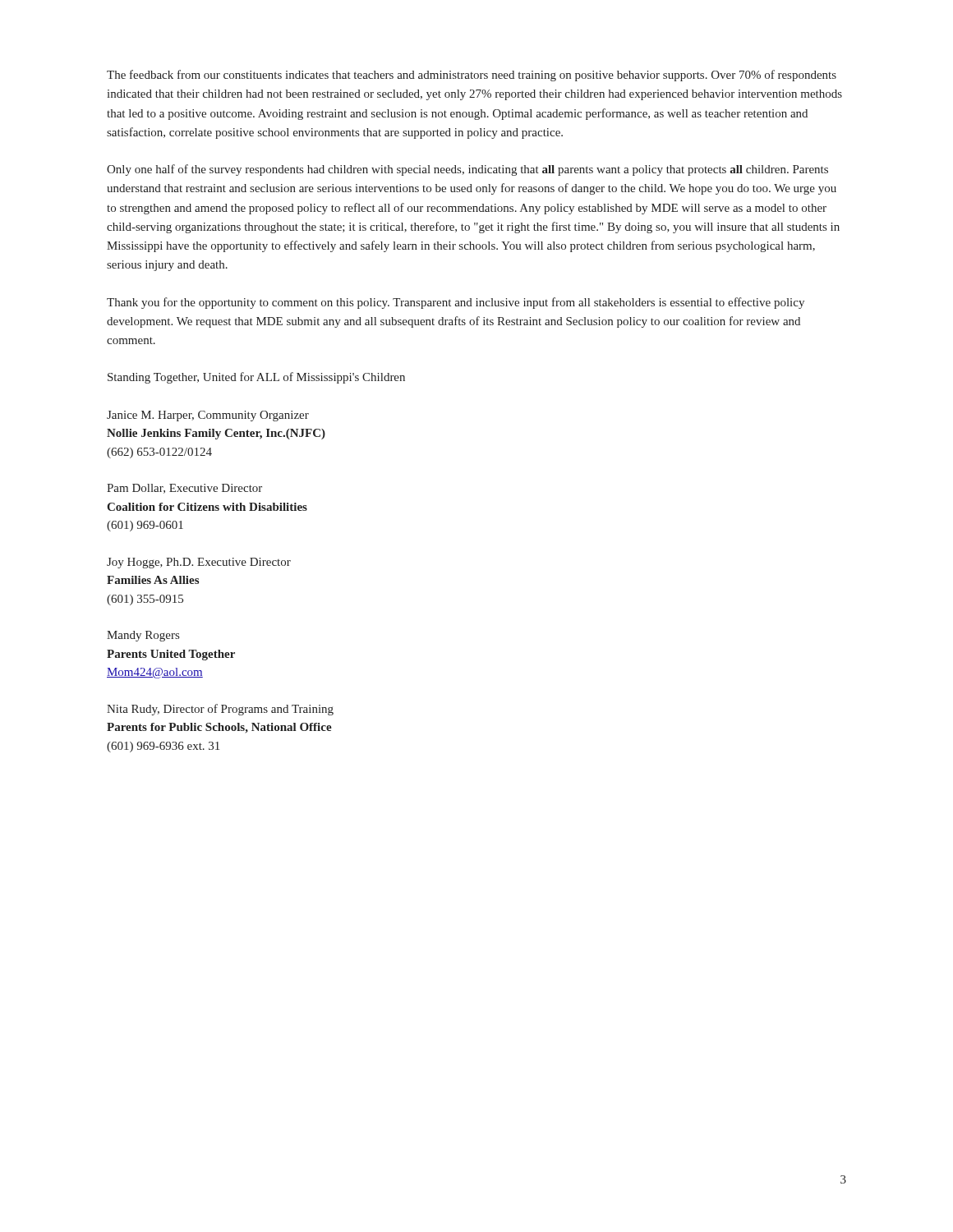Click on the text block containing "Joy Hogge, Ph.D."

pos(199,580)
